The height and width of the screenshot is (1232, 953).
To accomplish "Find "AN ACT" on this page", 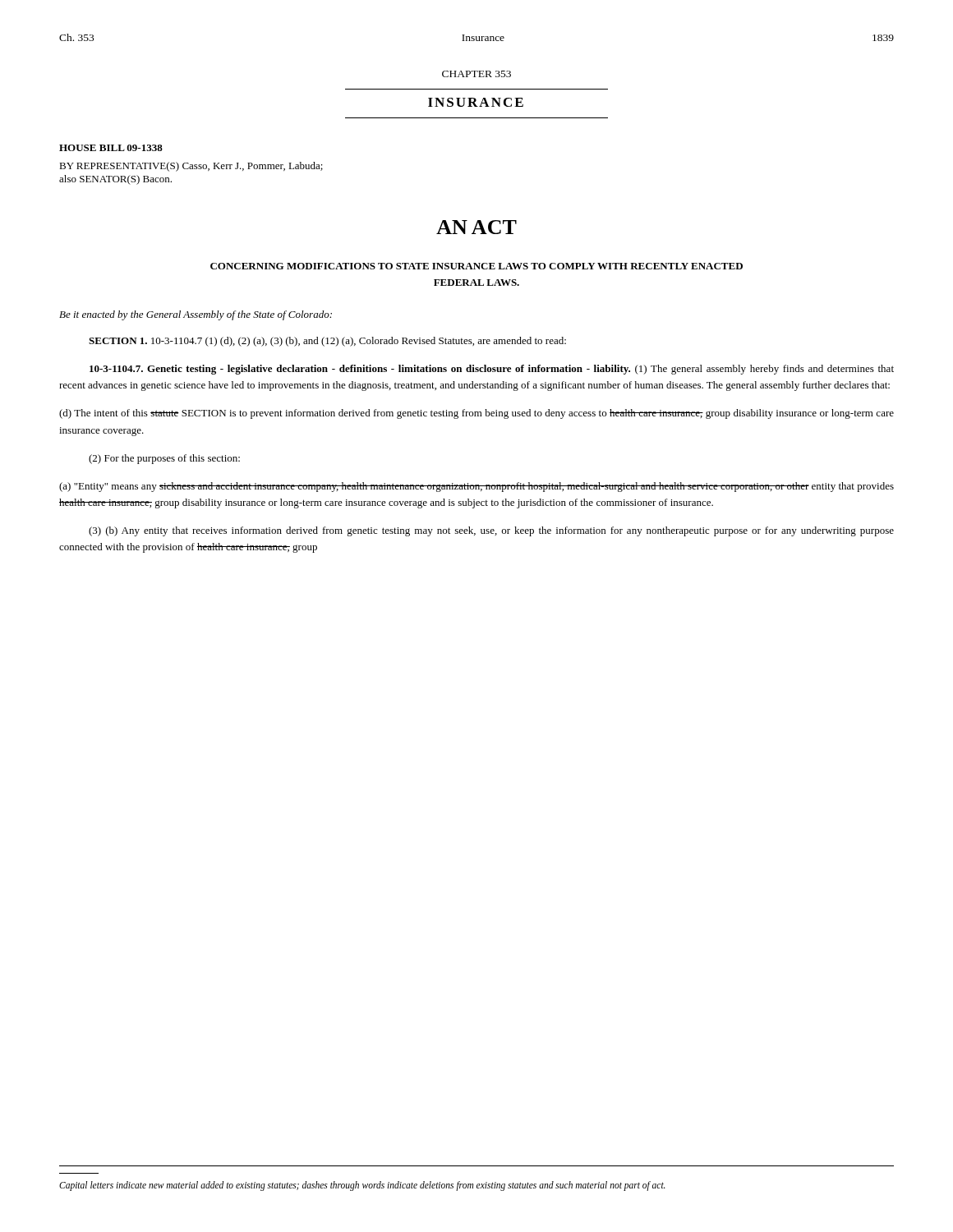I will click(476, 227).
